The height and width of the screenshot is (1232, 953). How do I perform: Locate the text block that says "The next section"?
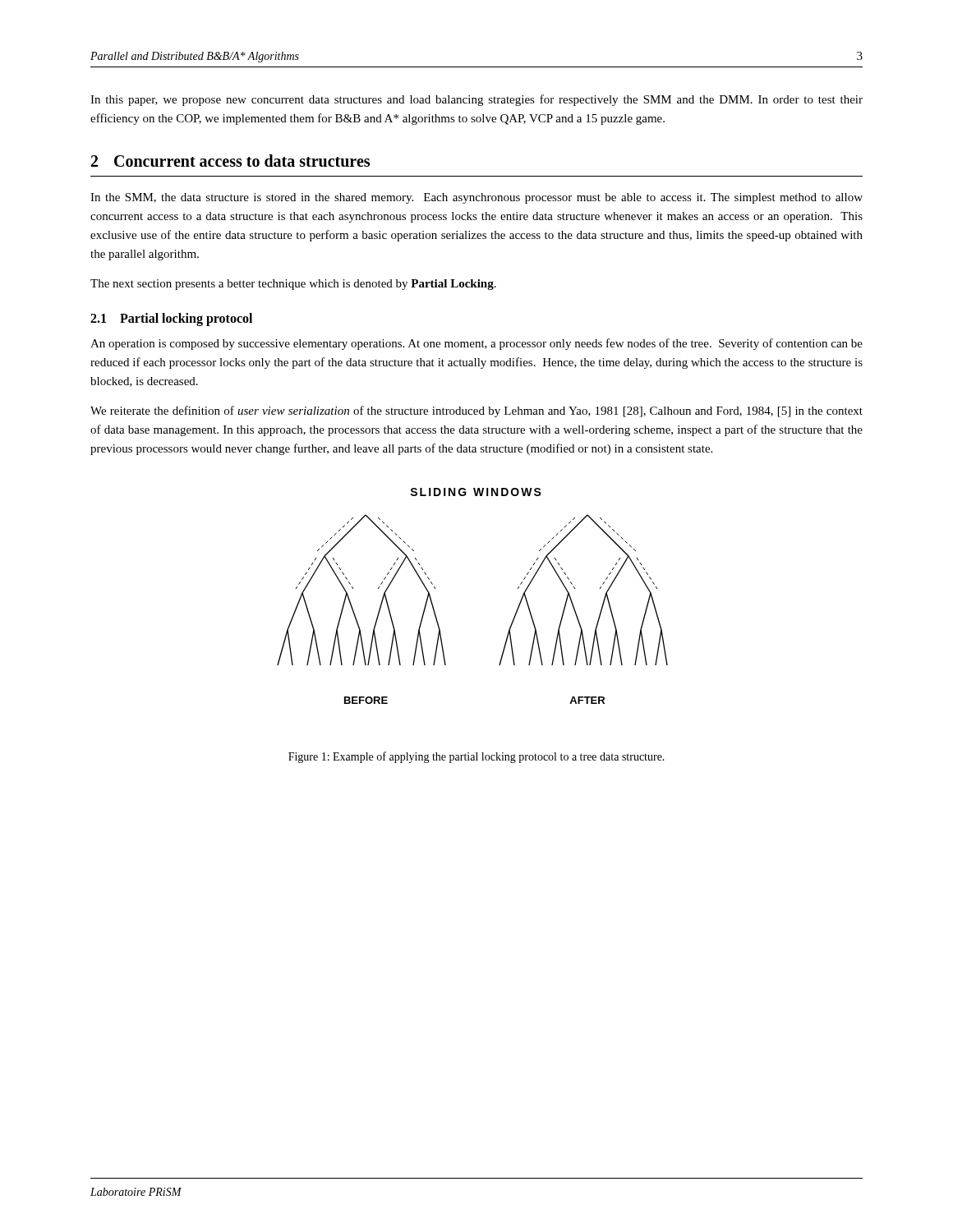pyautogui.click(x=293, y=283)
